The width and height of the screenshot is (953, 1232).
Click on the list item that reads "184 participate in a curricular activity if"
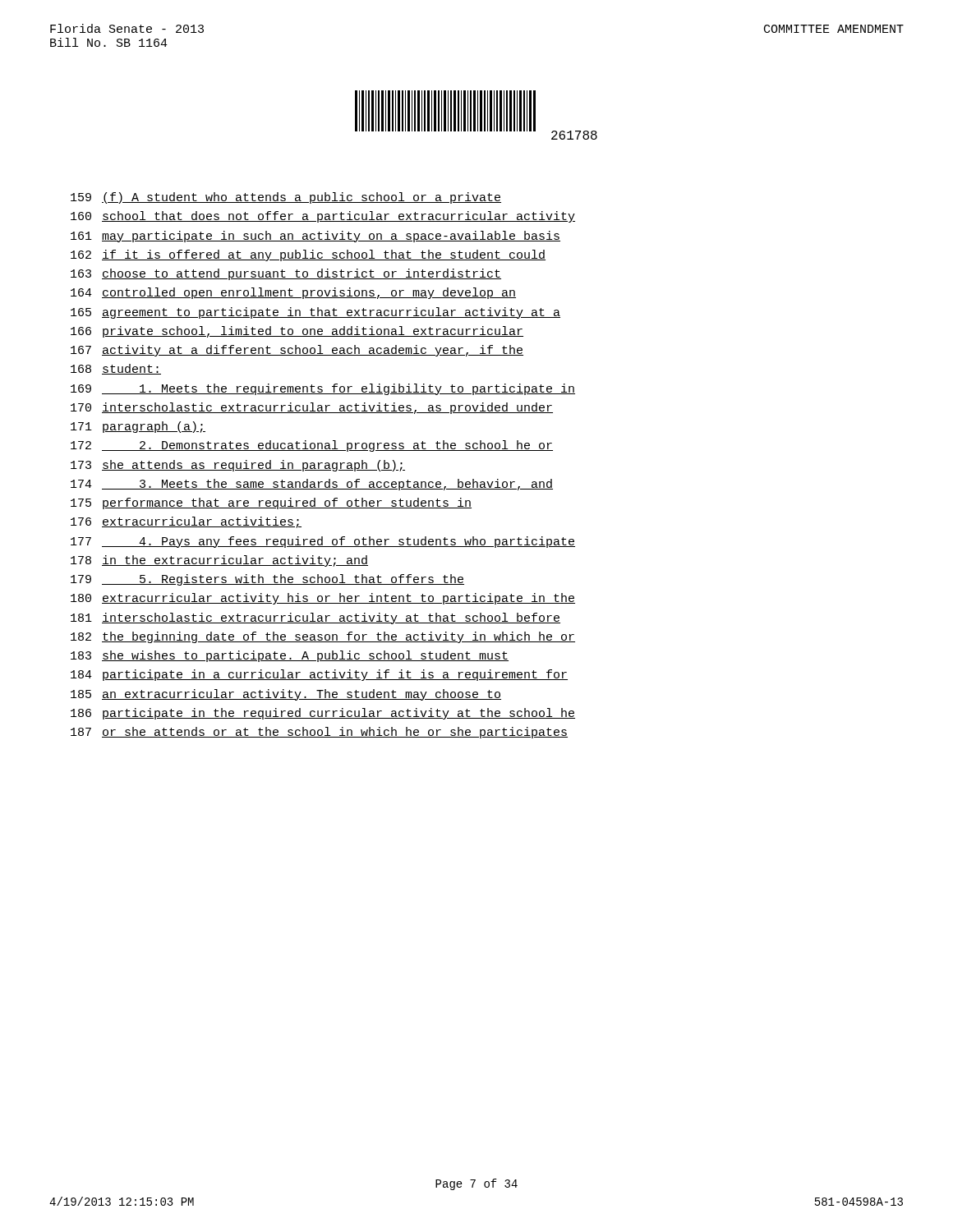point(309,676)
